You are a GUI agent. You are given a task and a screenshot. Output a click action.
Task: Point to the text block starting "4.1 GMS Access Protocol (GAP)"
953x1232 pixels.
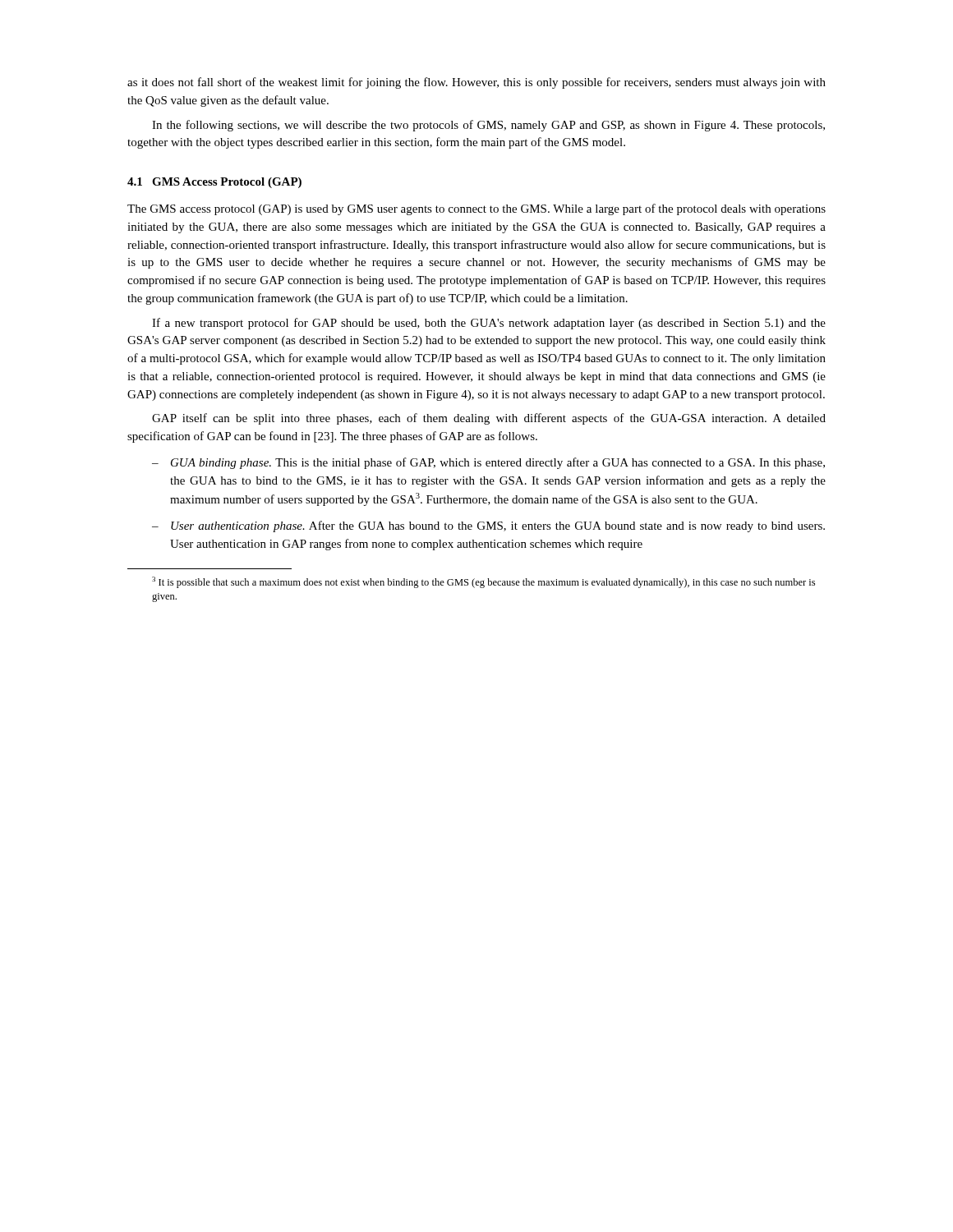click(x=215, y=182)
